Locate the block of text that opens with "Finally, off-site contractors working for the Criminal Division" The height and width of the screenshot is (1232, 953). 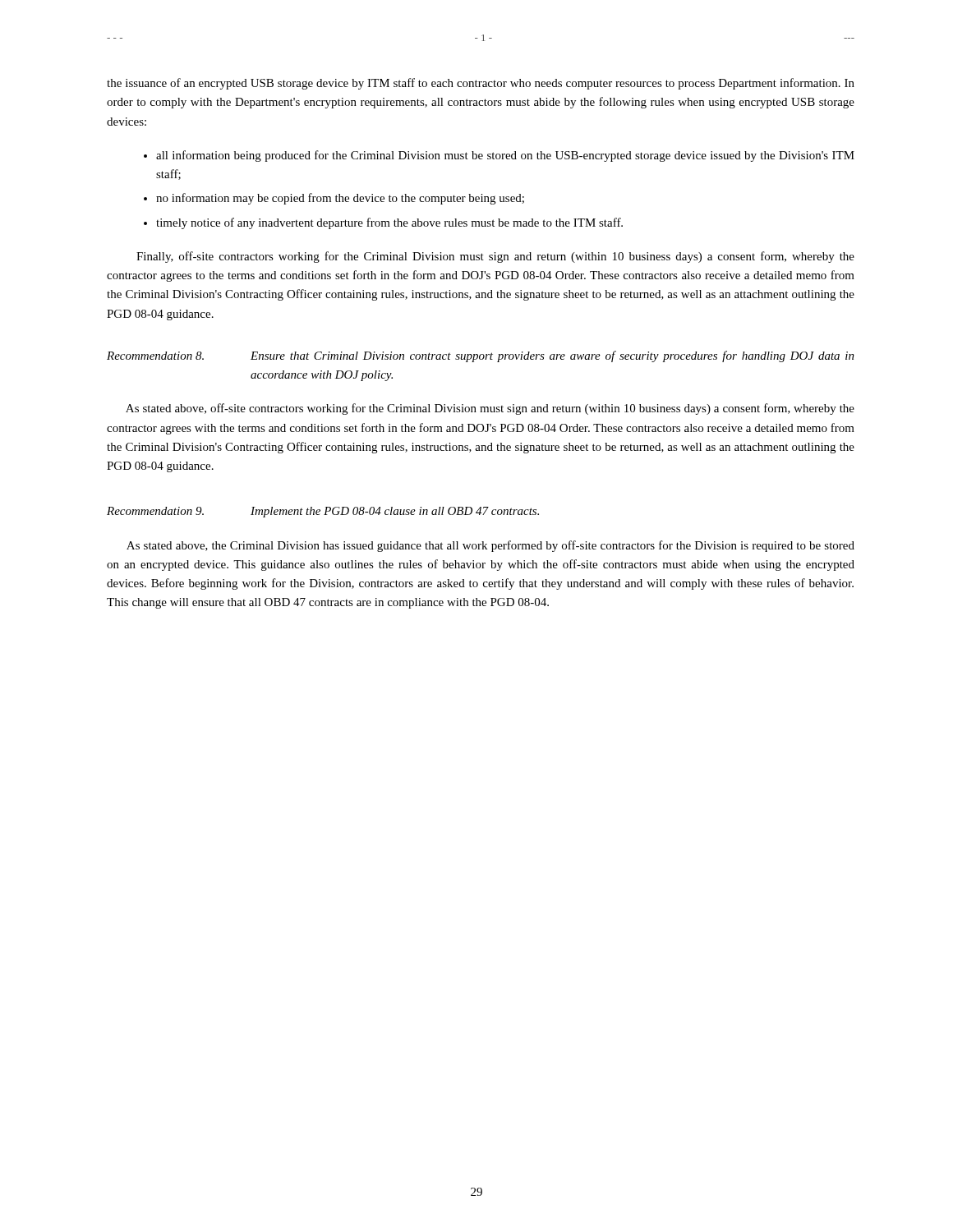pyautogui.click(x=481, y=285)
